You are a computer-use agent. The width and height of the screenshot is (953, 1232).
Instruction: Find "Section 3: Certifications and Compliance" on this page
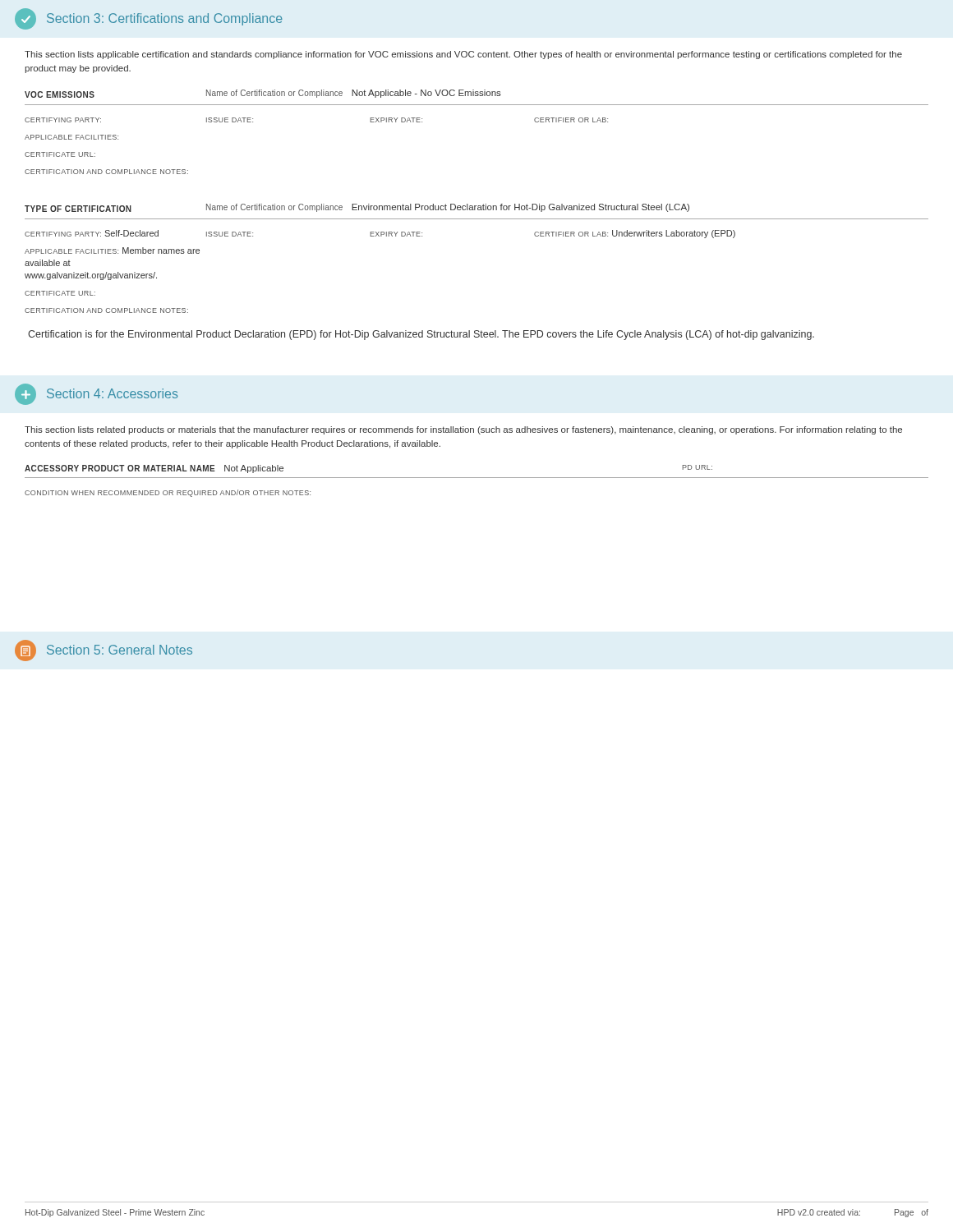(x=149, y=19)
